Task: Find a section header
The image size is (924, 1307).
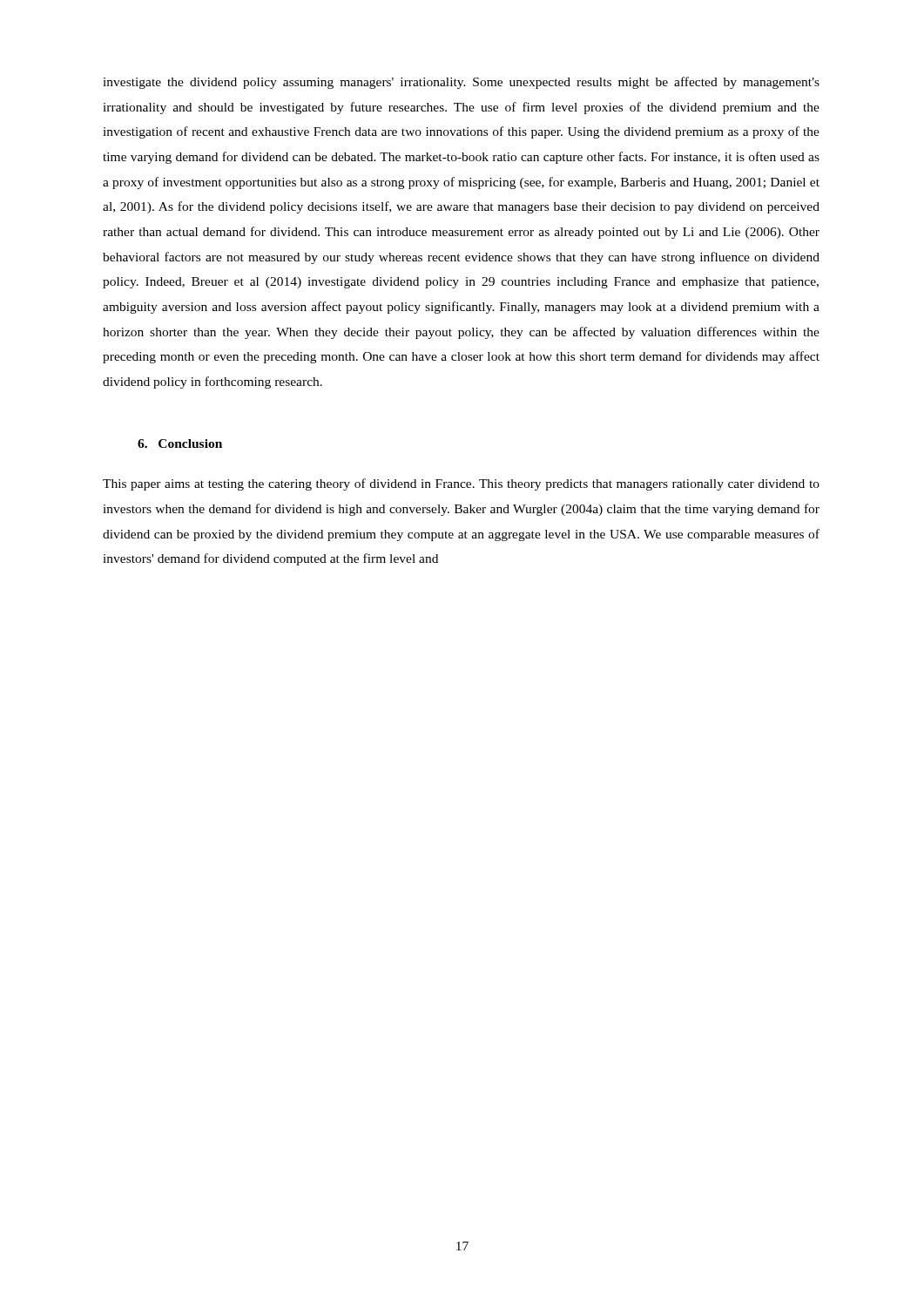Action: click(180, 443)
